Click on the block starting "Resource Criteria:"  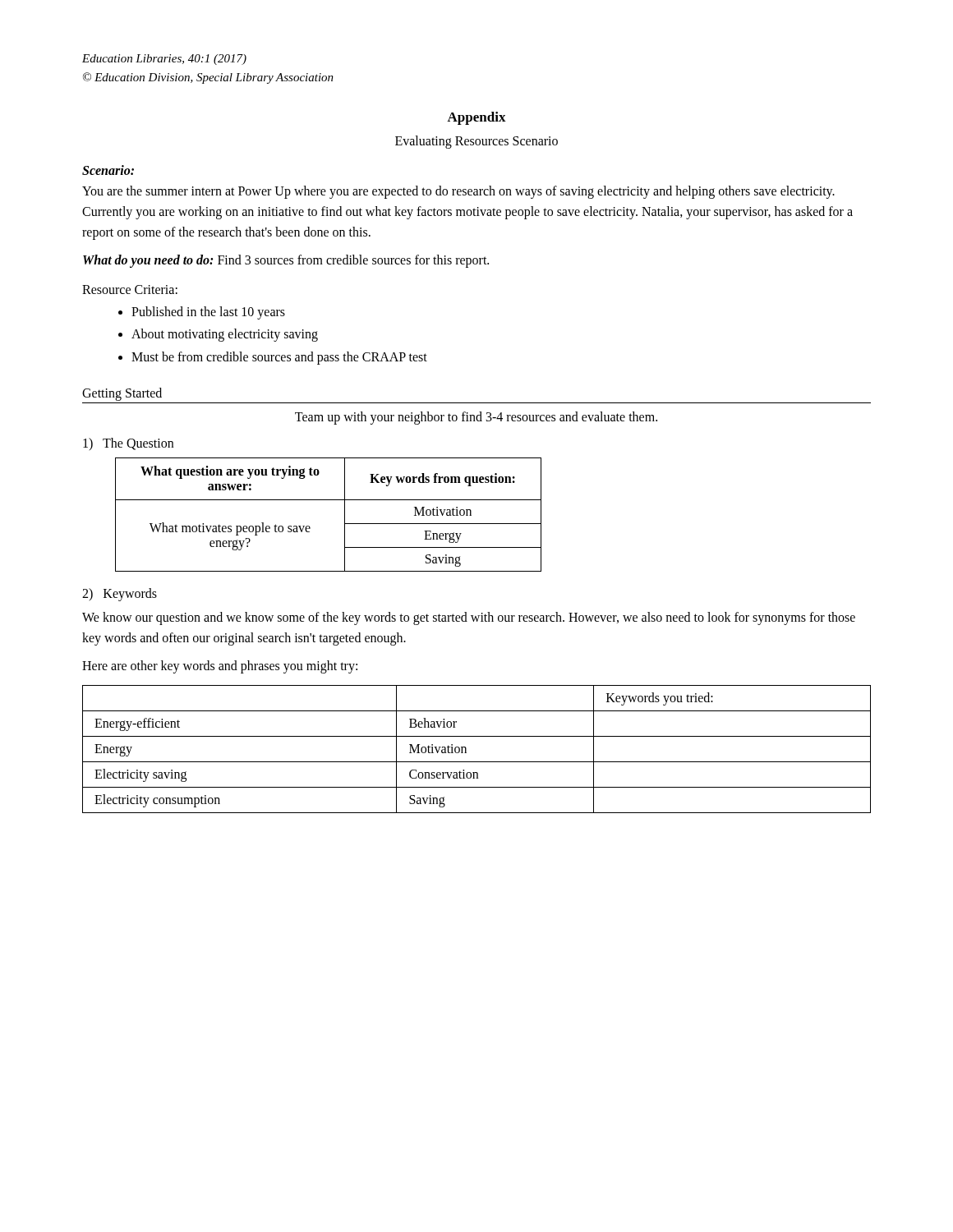click(x=130, y=290)
